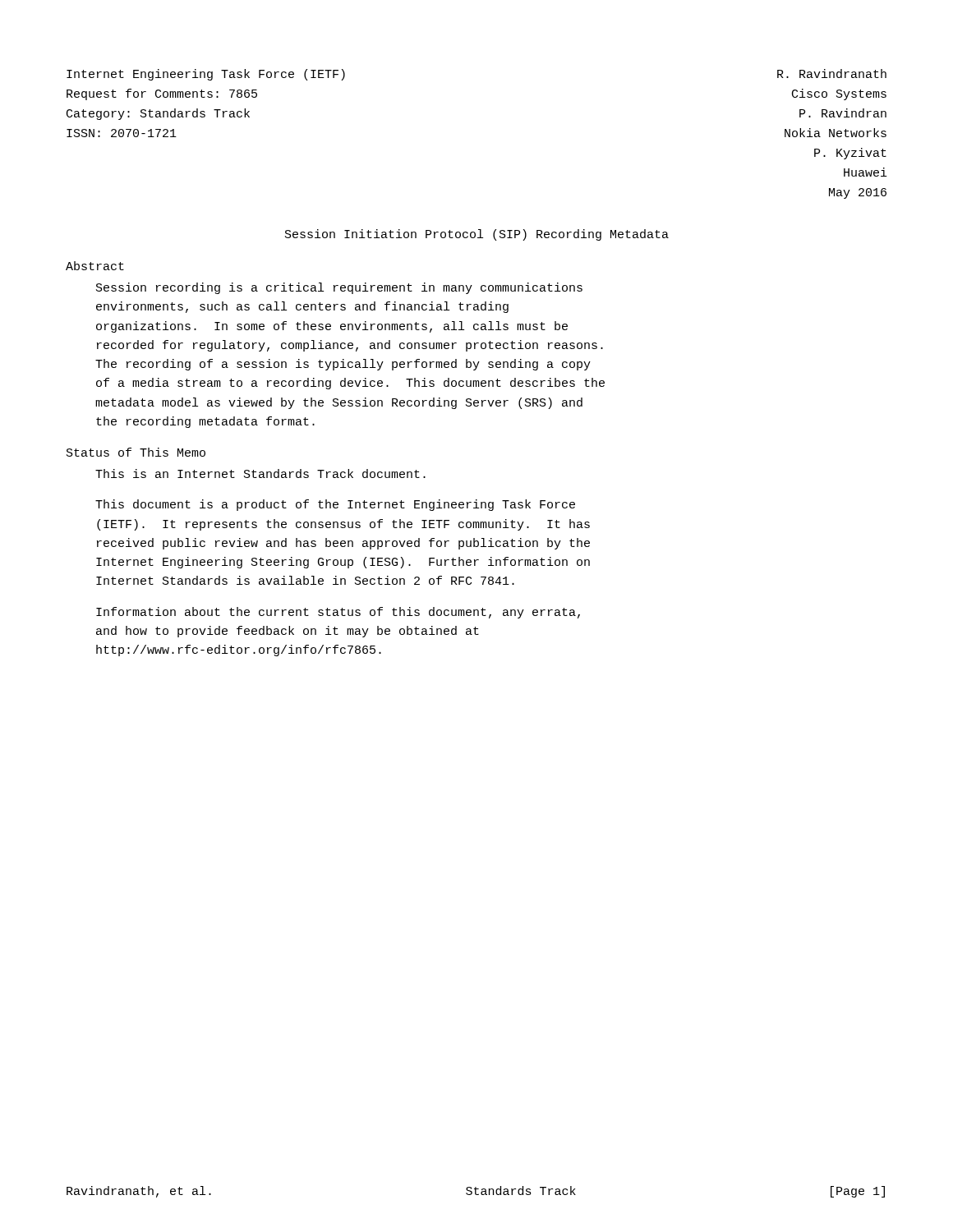Locate the block of text that opens with "This document is a product of"
This screenshot has width=953, height=1232.
(x=343, y=544)
